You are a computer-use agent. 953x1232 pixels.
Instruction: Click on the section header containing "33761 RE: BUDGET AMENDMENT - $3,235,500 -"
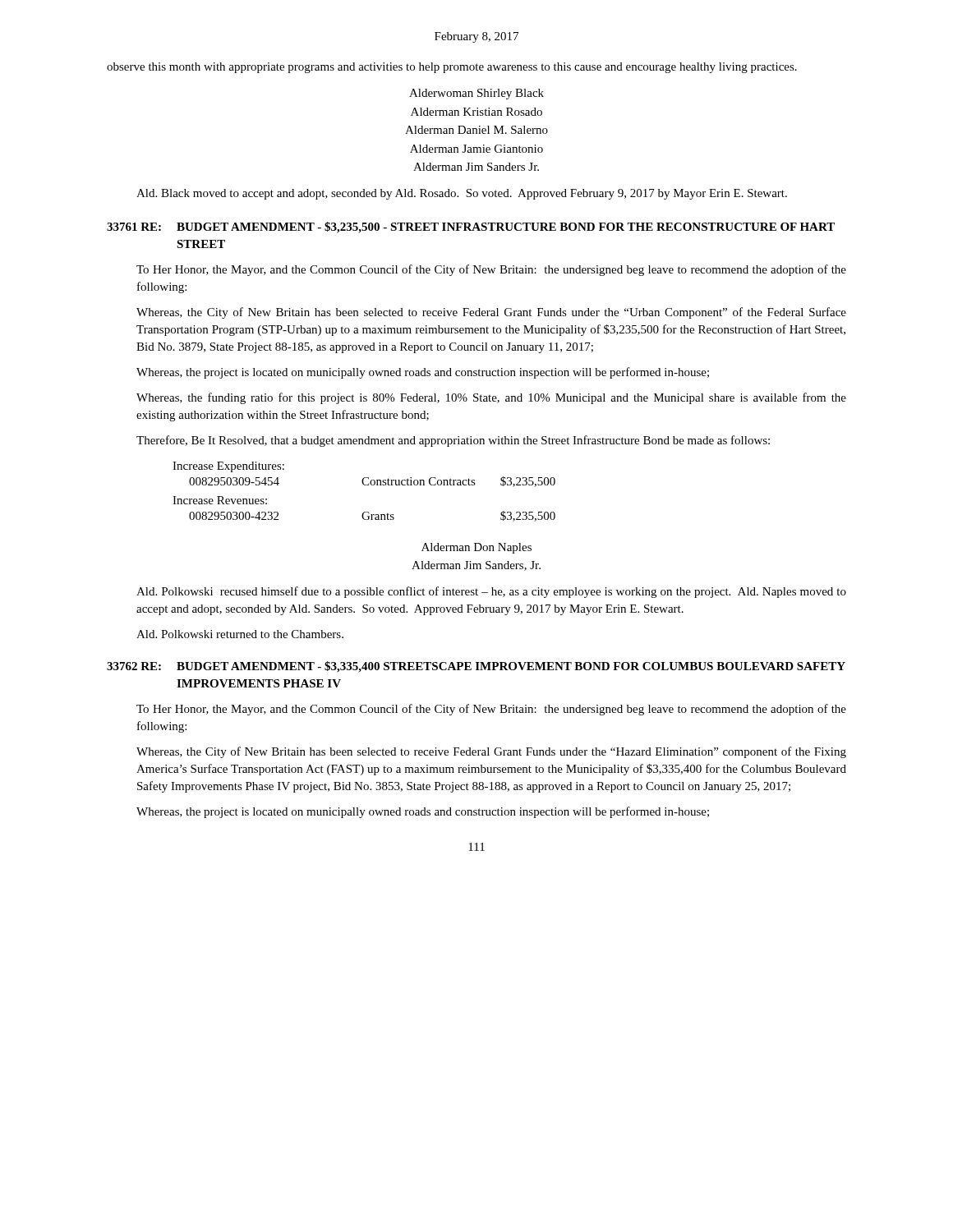[x=476, y=235]
